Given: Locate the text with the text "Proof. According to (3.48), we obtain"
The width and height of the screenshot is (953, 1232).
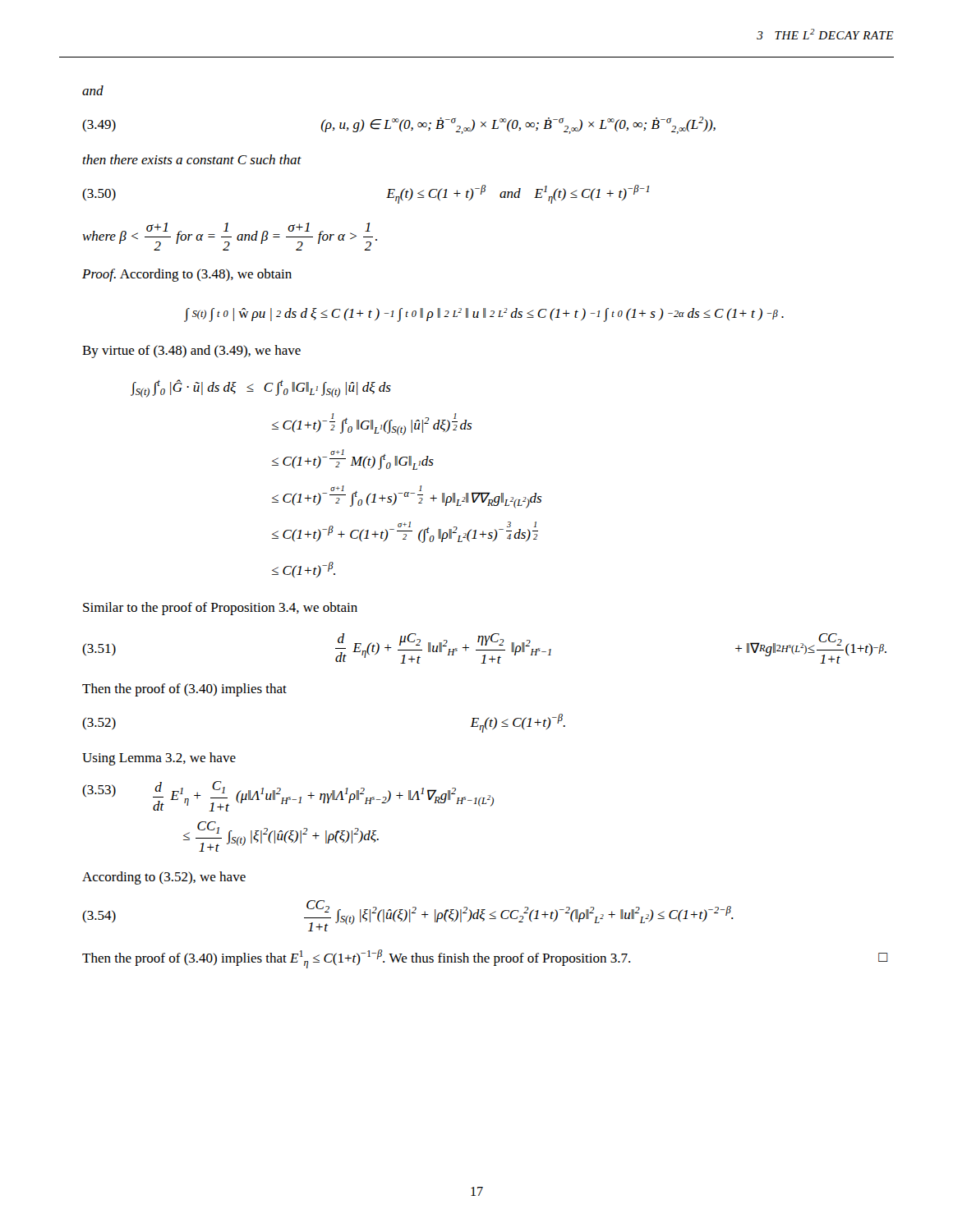Looking at the screenshot, I should [x=187, y=274].
